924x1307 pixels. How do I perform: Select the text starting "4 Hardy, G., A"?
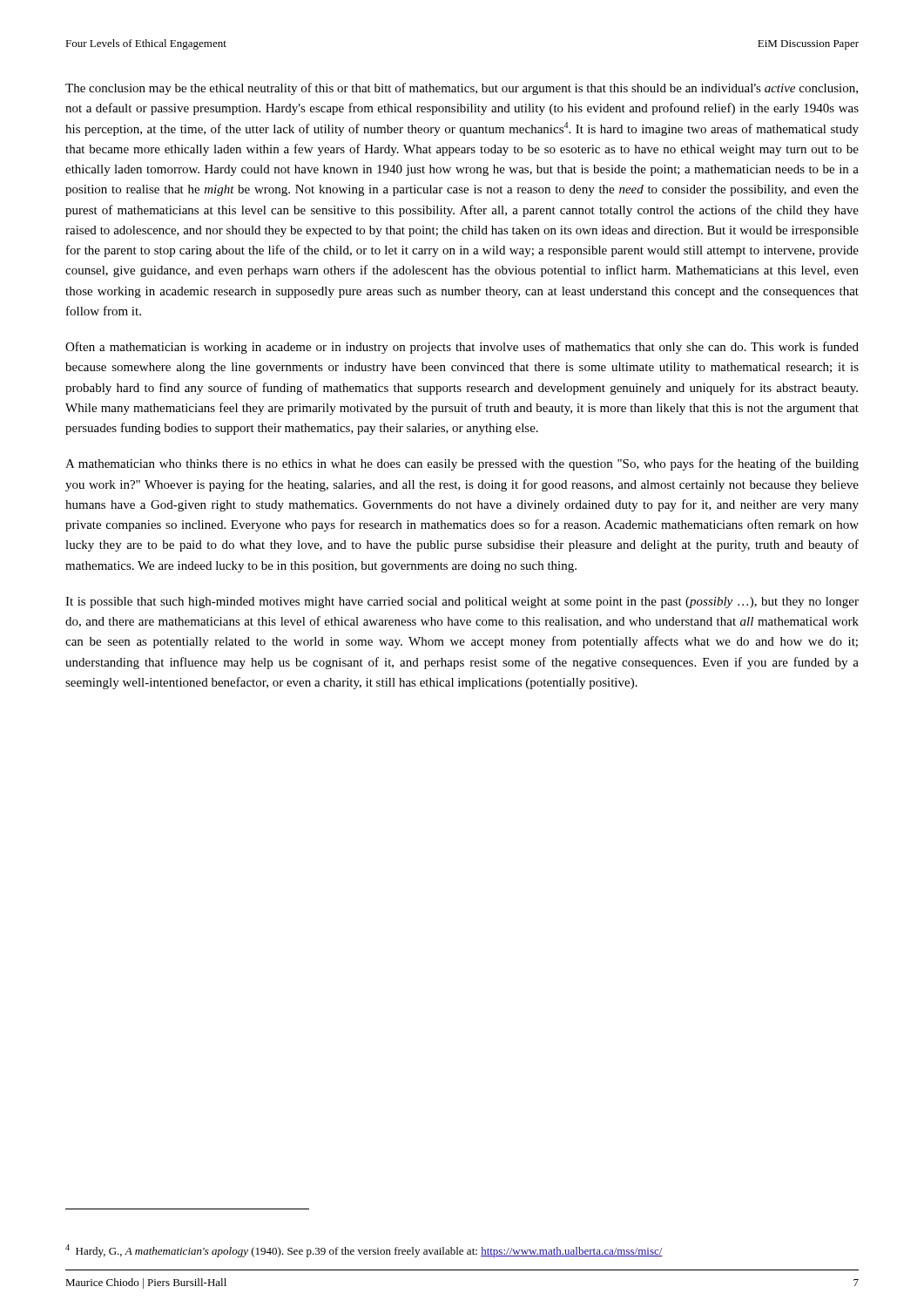click(364, 1249)
